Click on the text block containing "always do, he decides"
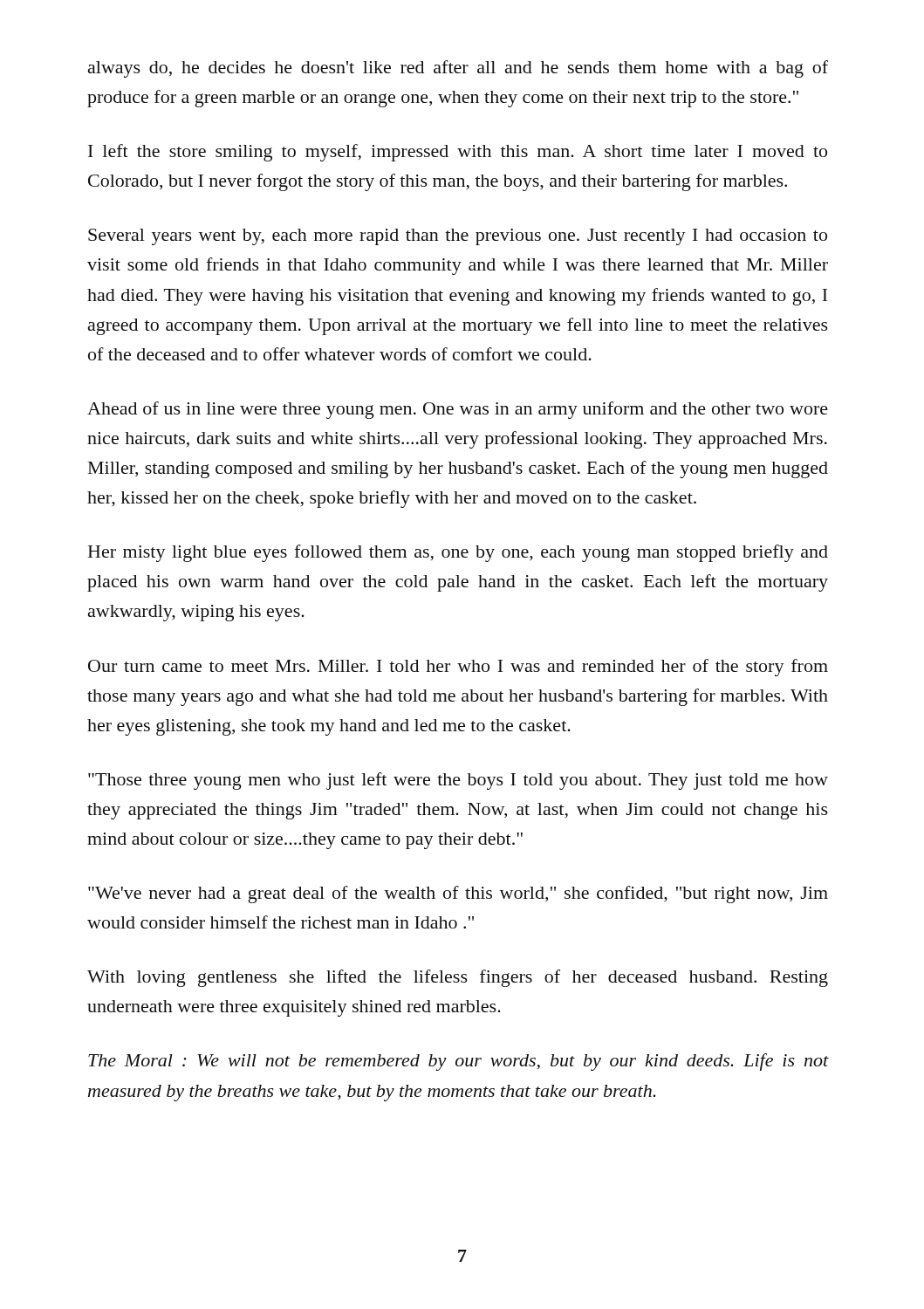The image size is (924, 1309). 458,82
